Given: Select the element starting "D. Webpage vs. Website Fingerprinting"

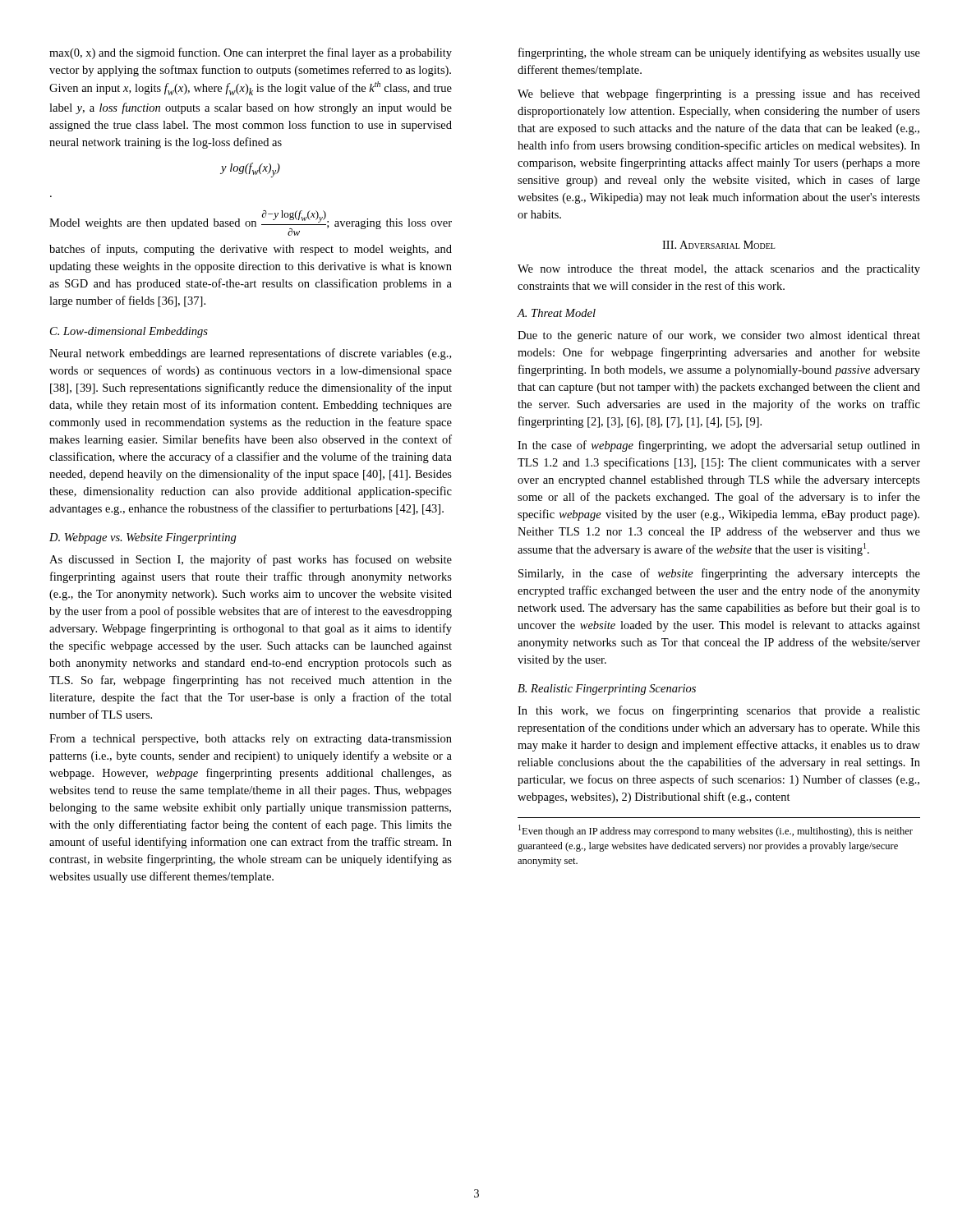Looking at the screenshot, I should point(143,537).
